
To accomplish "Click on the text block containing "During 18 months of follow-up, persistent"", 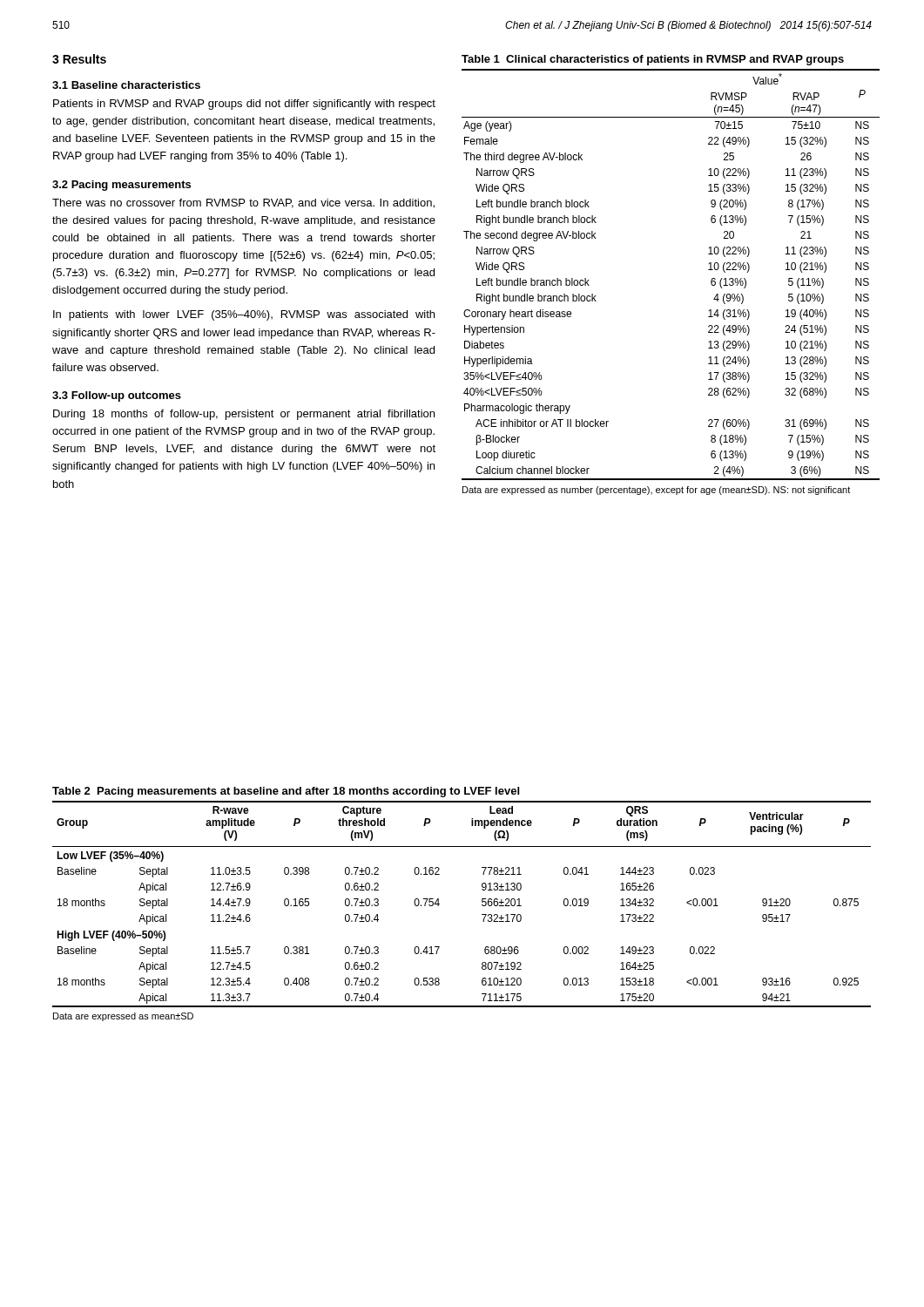I will (x=244, y=449).
